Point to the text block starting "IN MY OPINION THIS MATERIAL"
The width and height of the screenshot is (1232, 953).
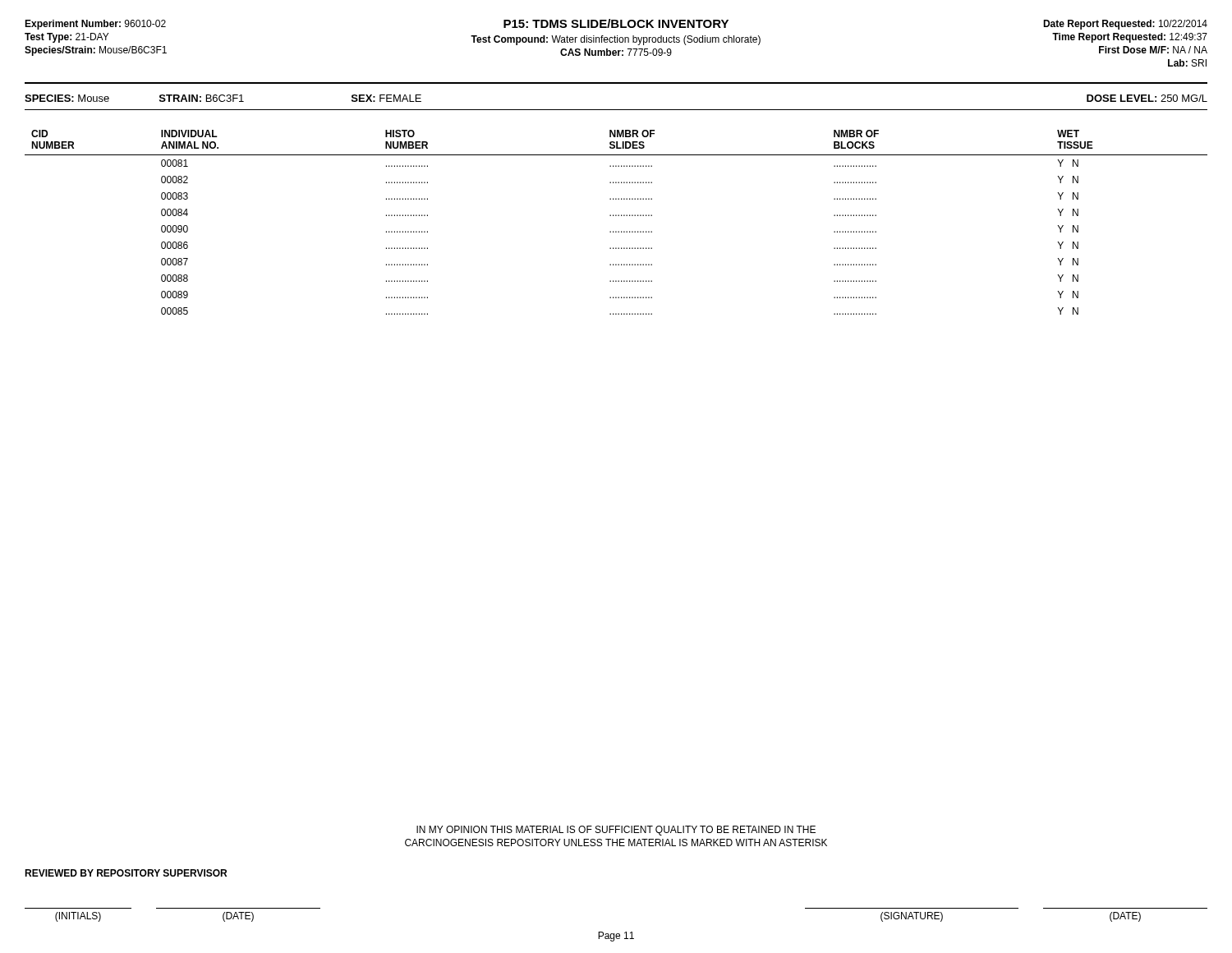[616, 836]
